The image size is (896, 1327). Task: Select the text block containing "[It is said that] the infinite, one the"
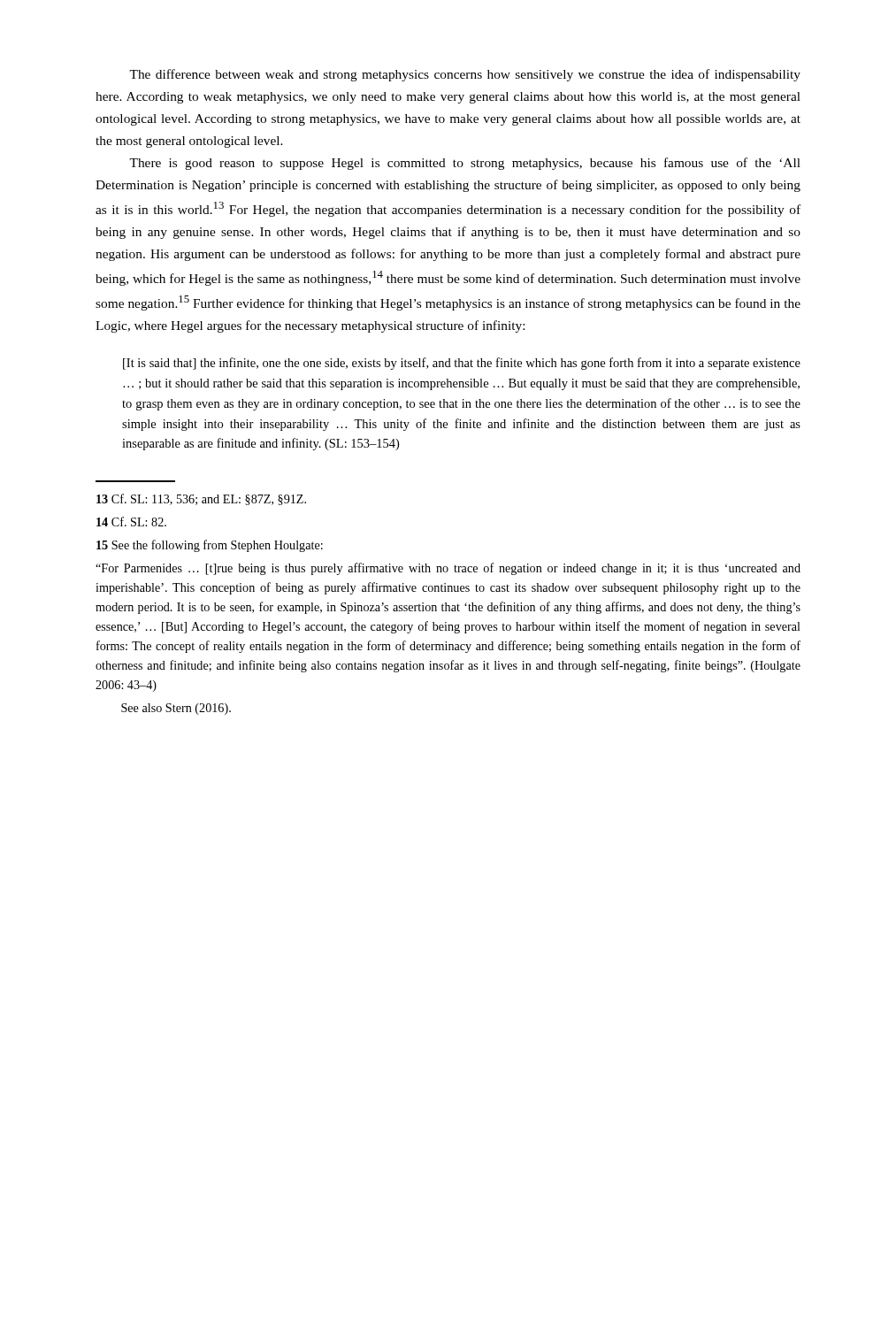[461, 403]
